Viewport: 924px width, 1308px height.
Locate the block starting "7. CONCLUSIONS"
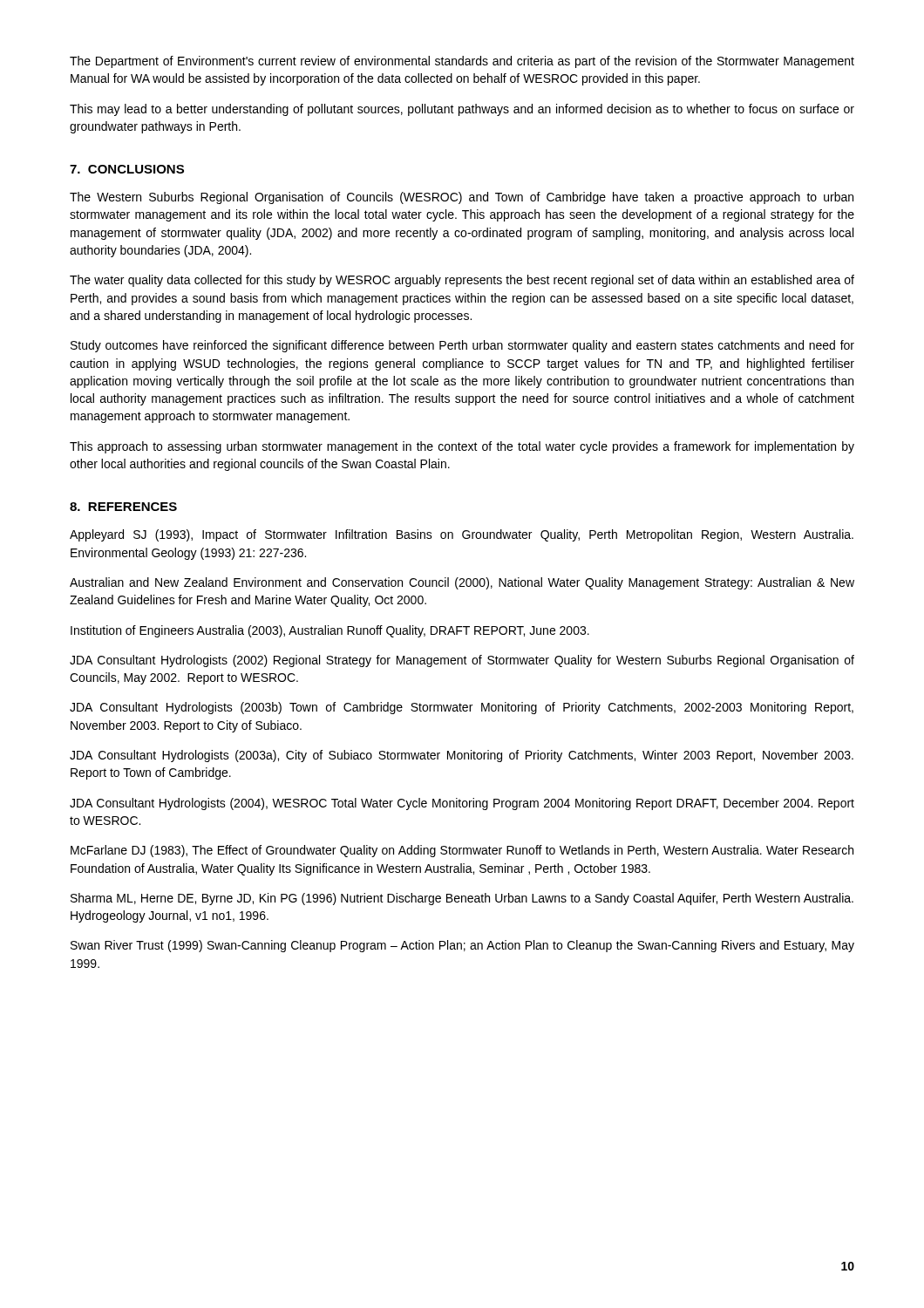coord(127,169)
